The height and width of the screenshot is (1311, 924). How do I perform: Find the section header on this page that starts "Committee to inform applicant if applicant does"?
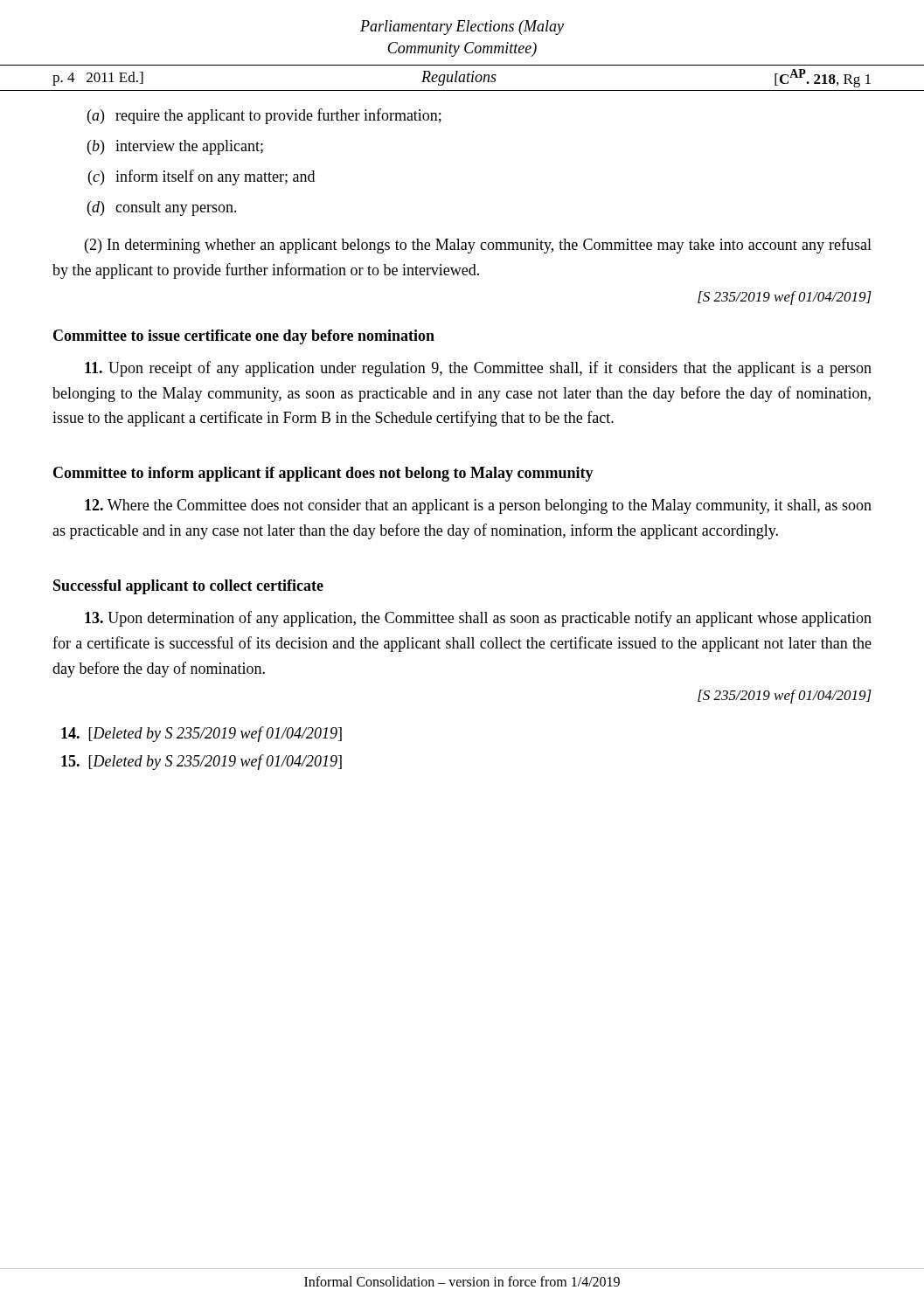coord(323,473)
